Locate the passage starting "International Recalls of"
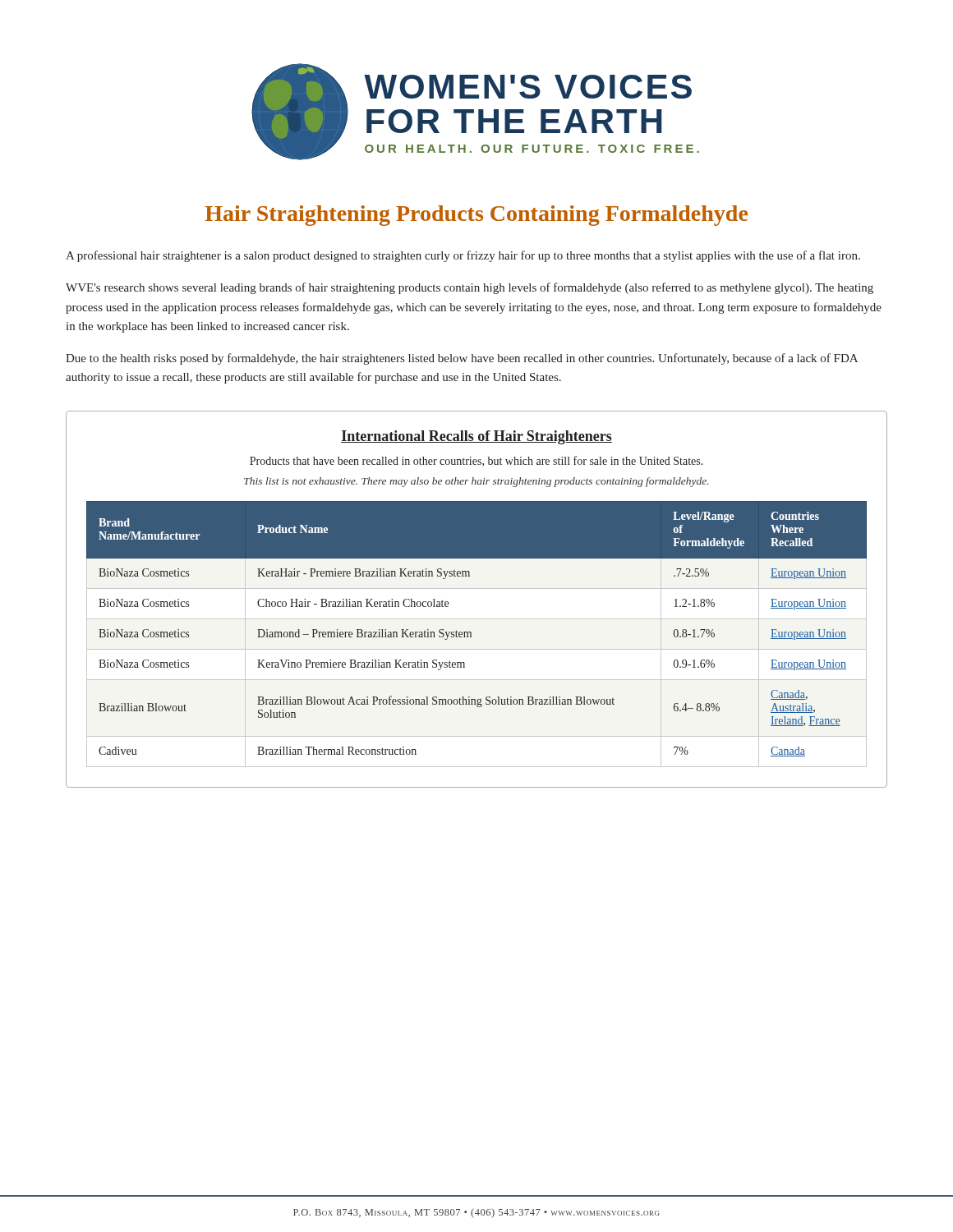 click(476, 436)
